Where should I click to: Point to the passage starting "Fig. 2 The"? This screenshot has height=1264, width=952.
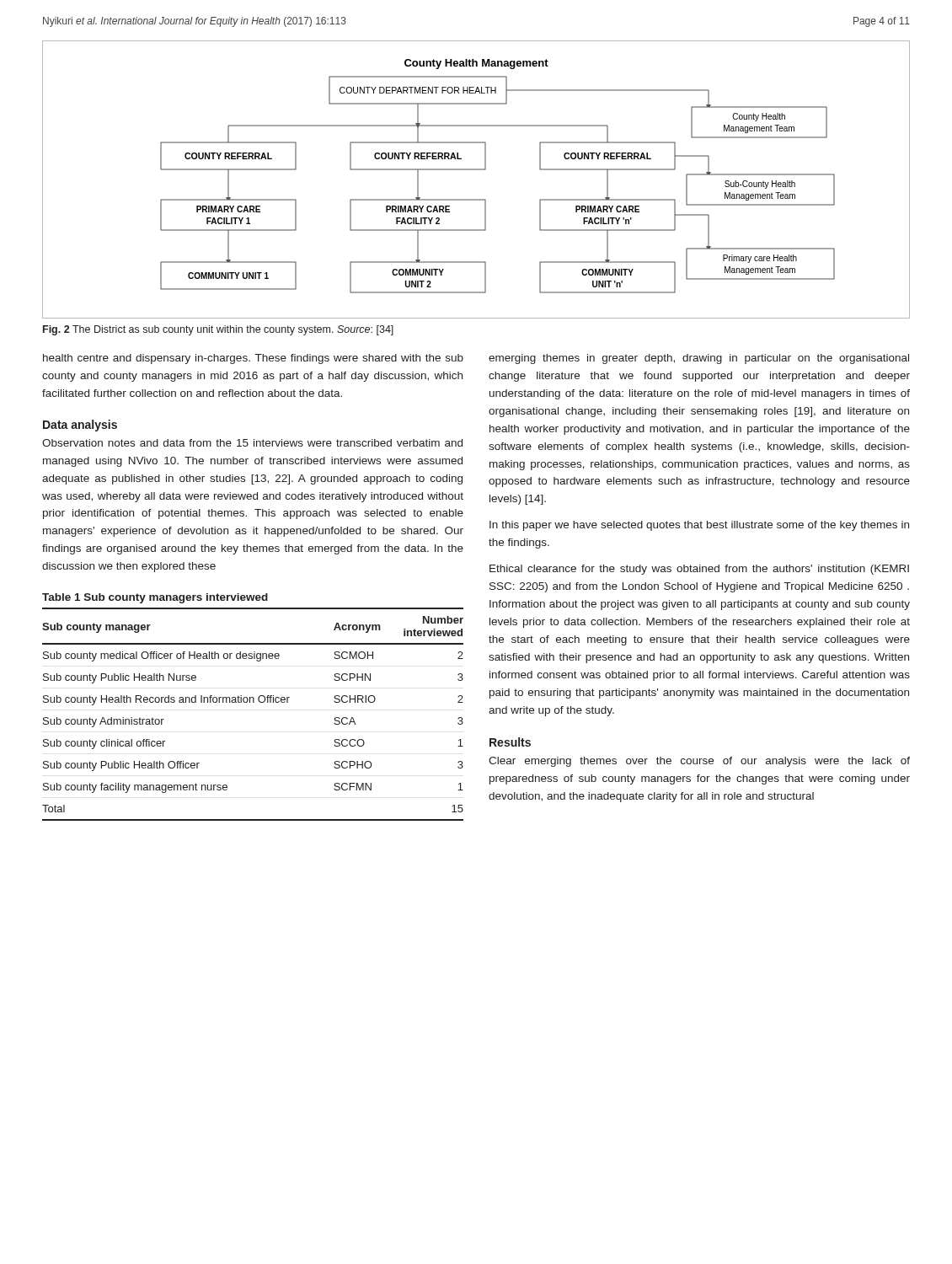pyautogui.click(x=218, y=329)
